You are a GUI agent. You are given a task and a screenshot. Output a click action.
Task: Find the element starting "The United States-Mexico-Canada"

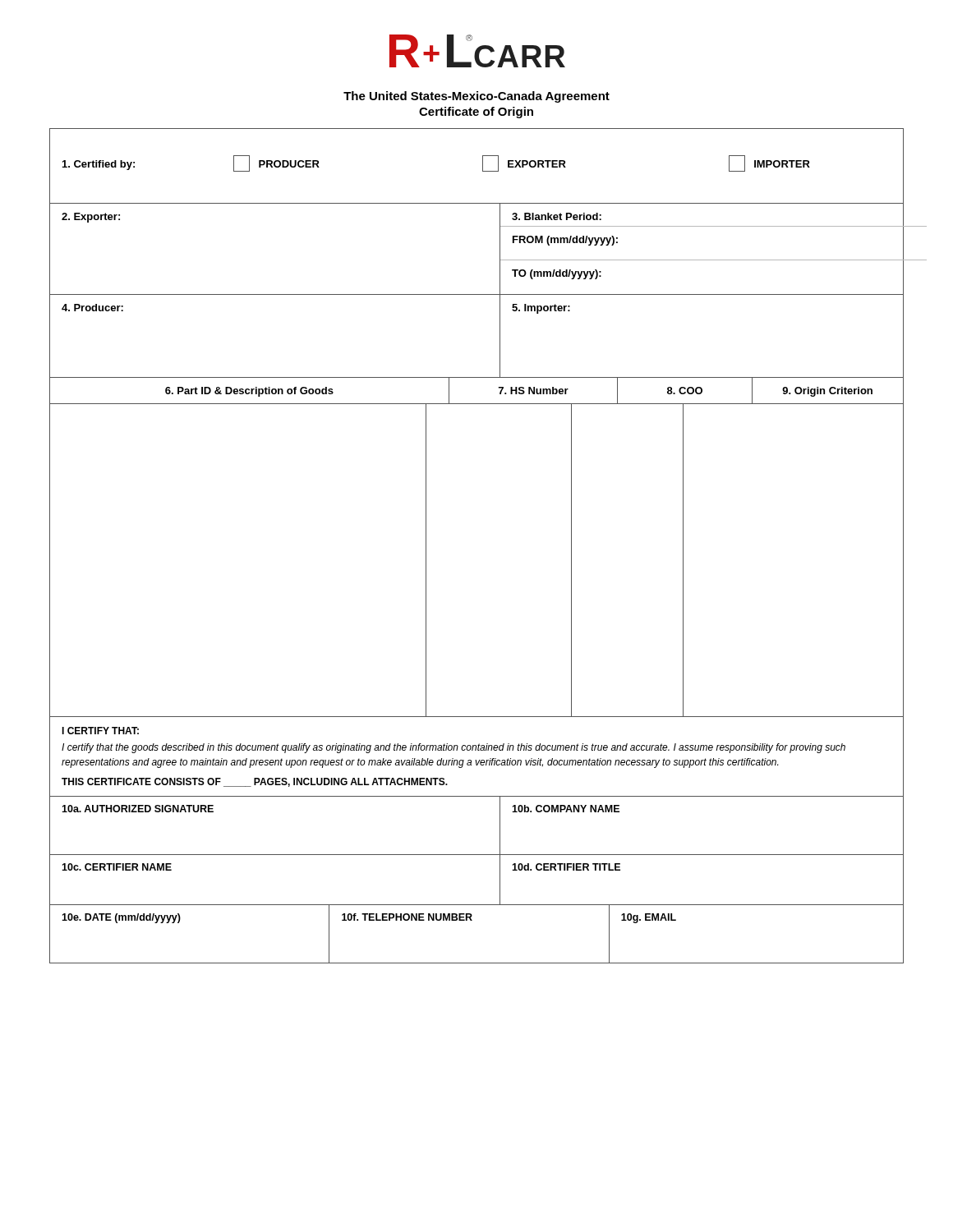point(476,96)
